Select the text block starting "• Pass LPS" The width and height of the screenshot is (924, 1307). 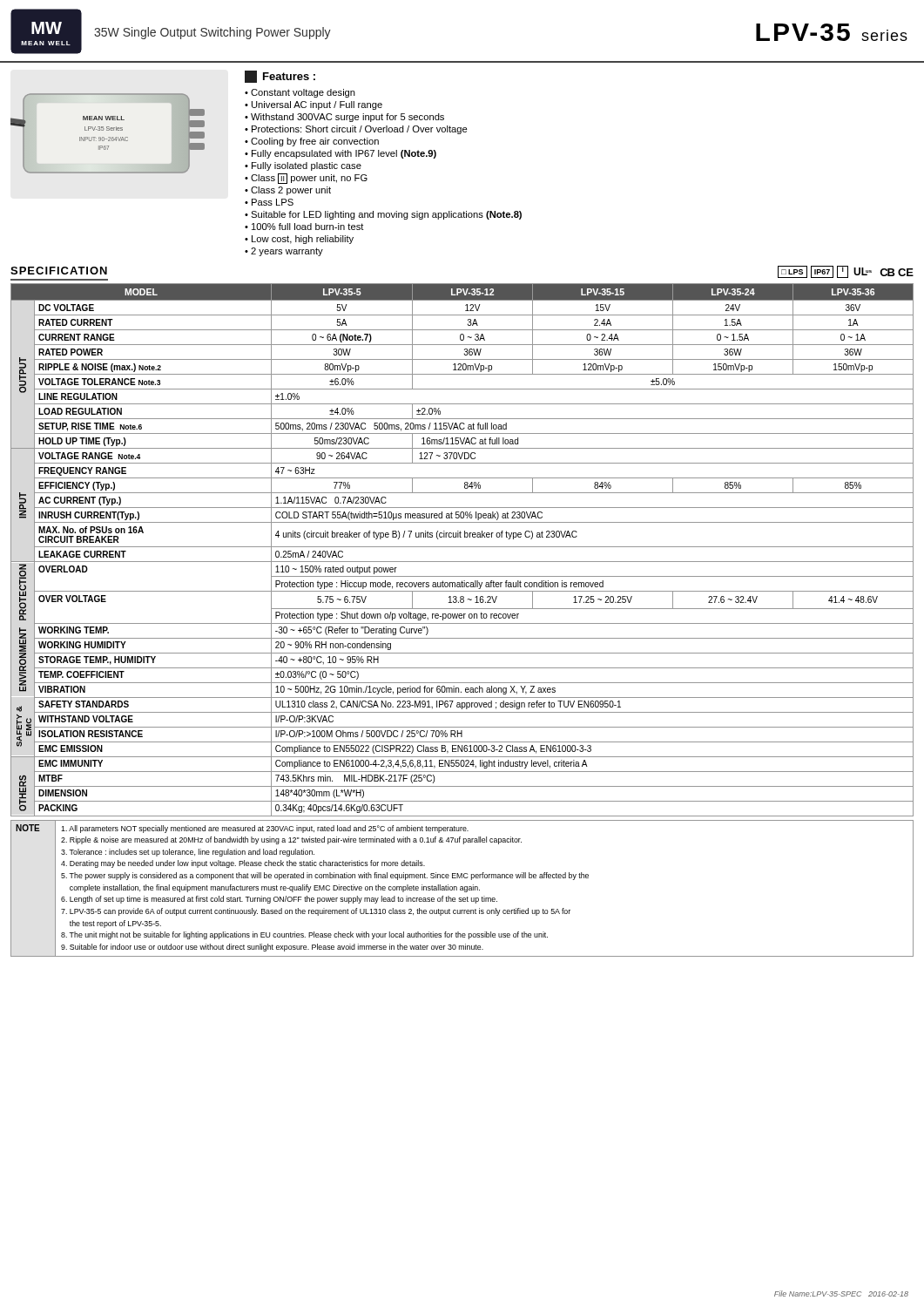[269, 202]
